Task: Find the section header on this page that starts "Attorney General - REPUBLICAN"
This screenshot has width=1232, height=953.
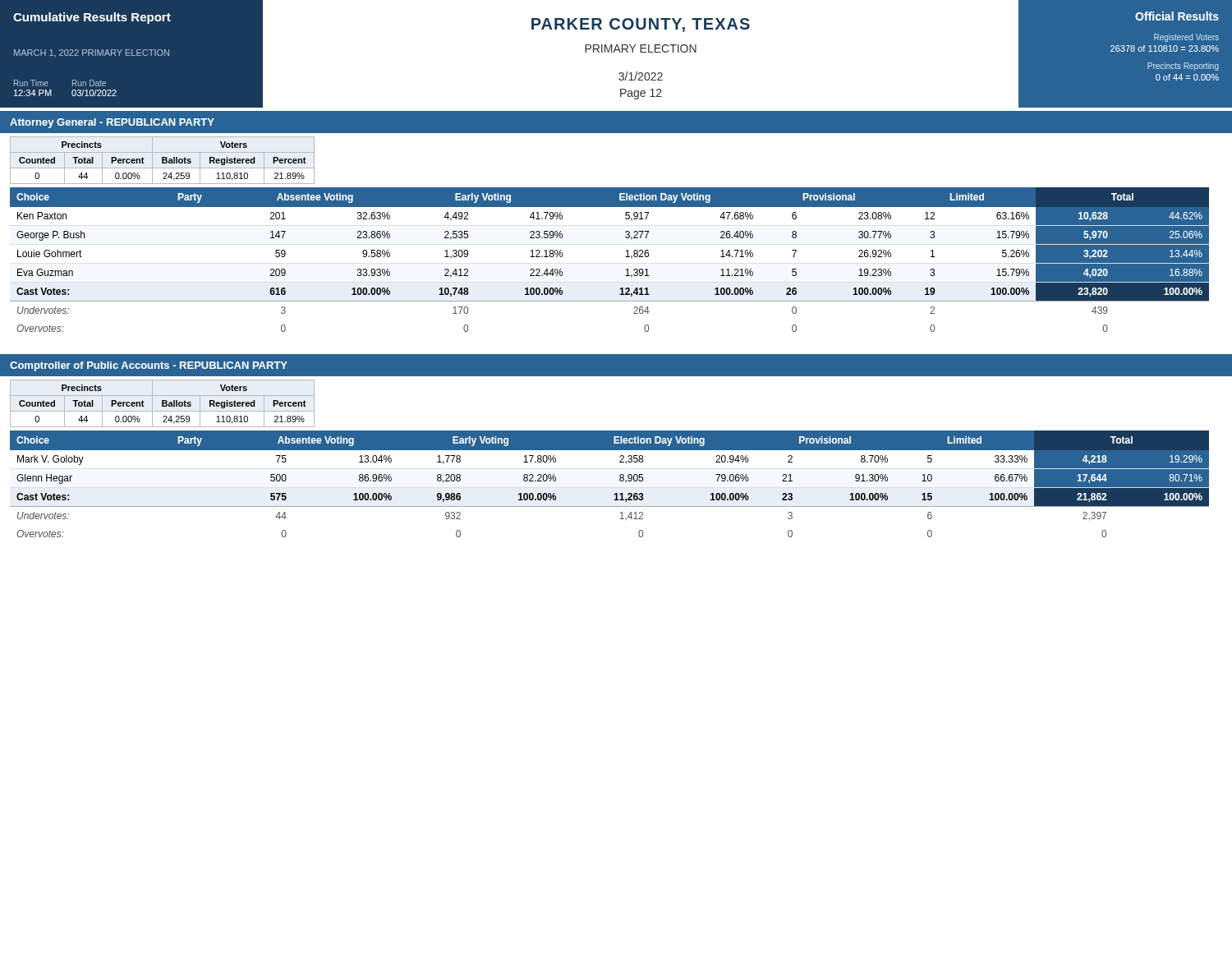Action: click(112, 122)
